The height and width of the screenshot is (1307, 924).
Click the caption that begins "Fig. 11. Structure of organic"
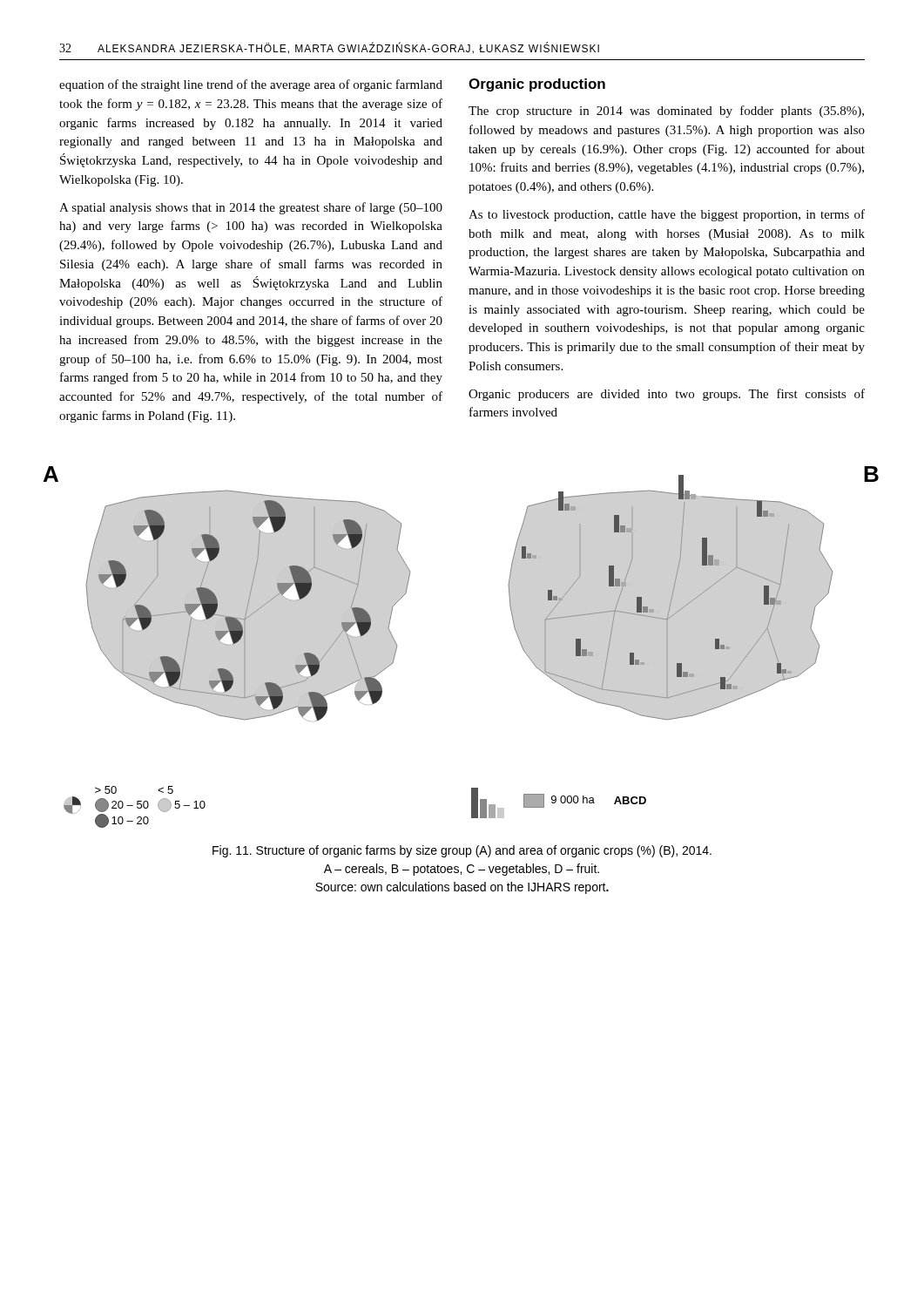462,868
